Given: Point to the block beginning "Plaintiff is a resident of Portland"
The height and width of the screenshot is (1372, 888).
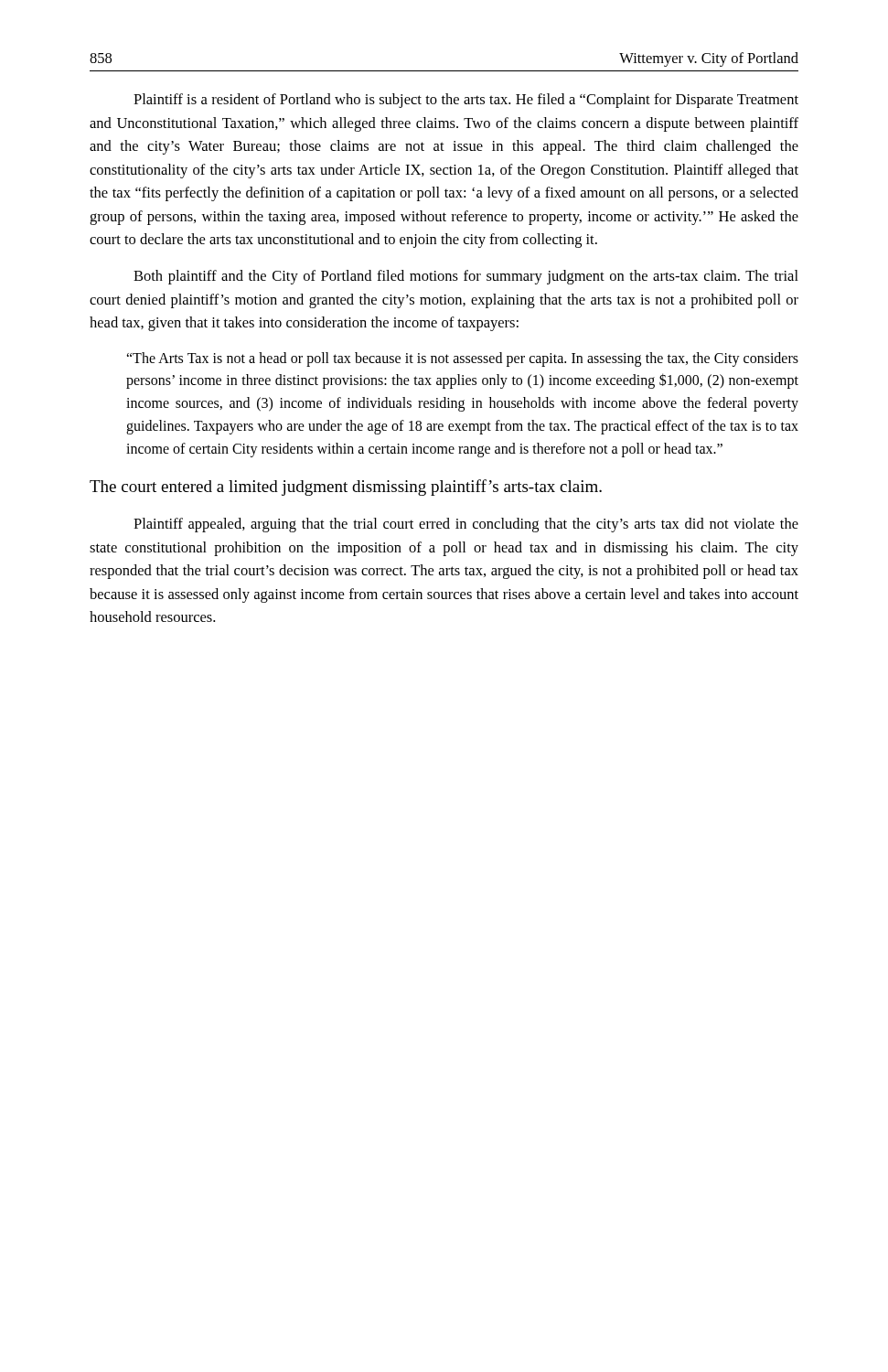Looking at the screenshot, I should point(444,170).
